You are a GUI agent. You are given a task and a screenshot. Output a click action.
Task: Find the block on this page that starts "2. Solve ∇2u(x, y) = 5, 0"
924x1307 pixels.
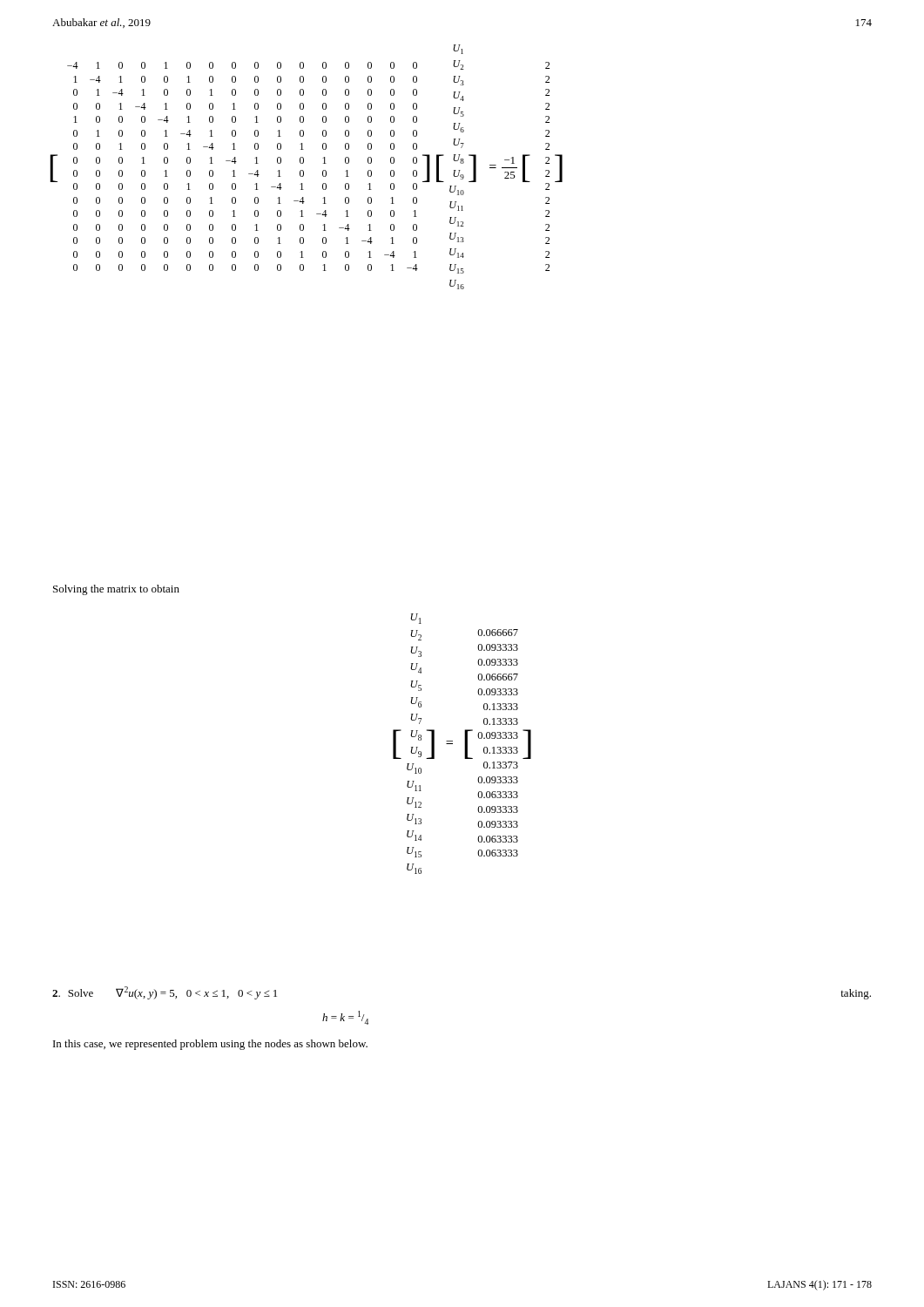tap(70, 993)
